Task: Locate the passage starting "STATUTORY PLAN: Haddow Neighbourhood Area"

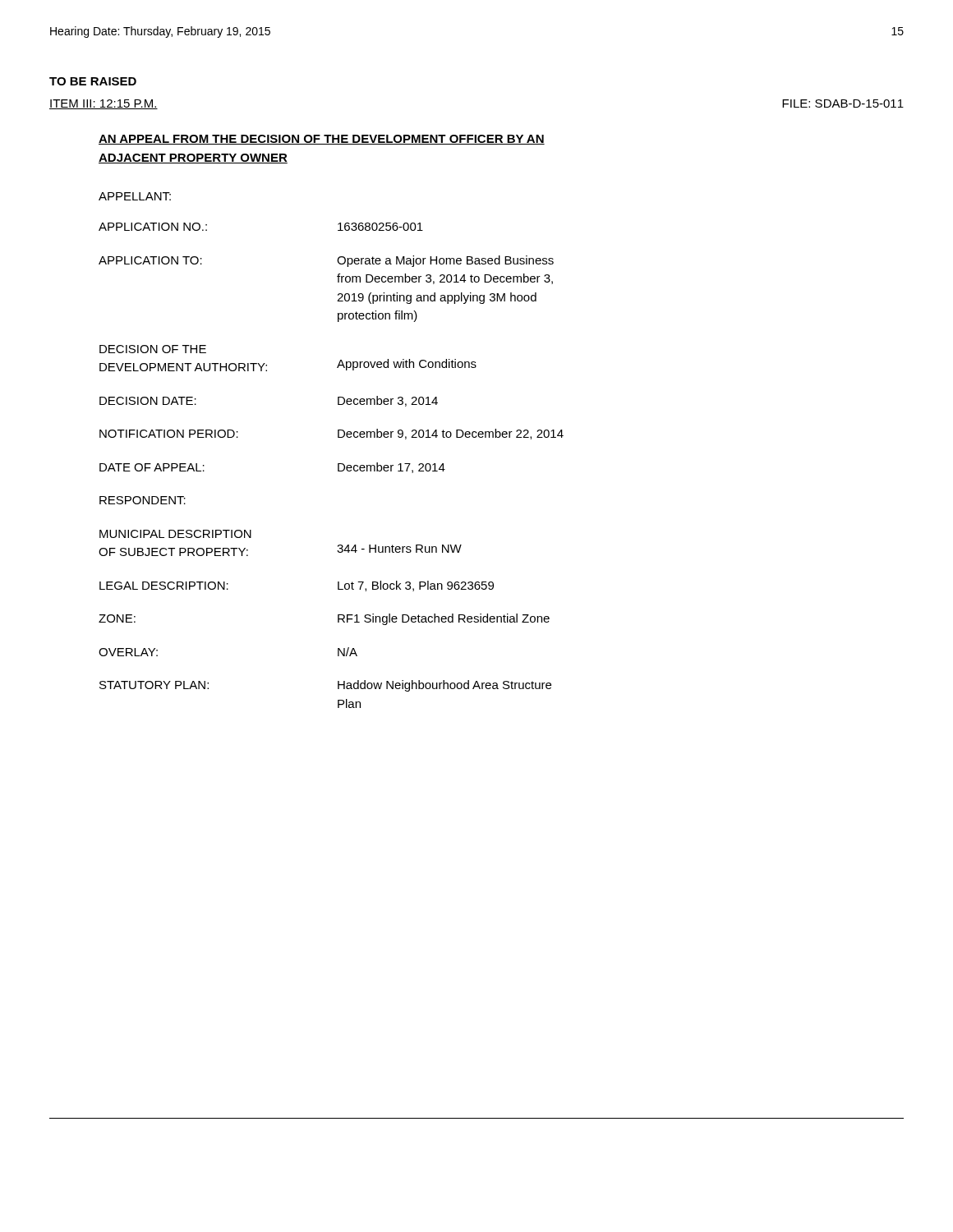Action: [x=501, y=694]
